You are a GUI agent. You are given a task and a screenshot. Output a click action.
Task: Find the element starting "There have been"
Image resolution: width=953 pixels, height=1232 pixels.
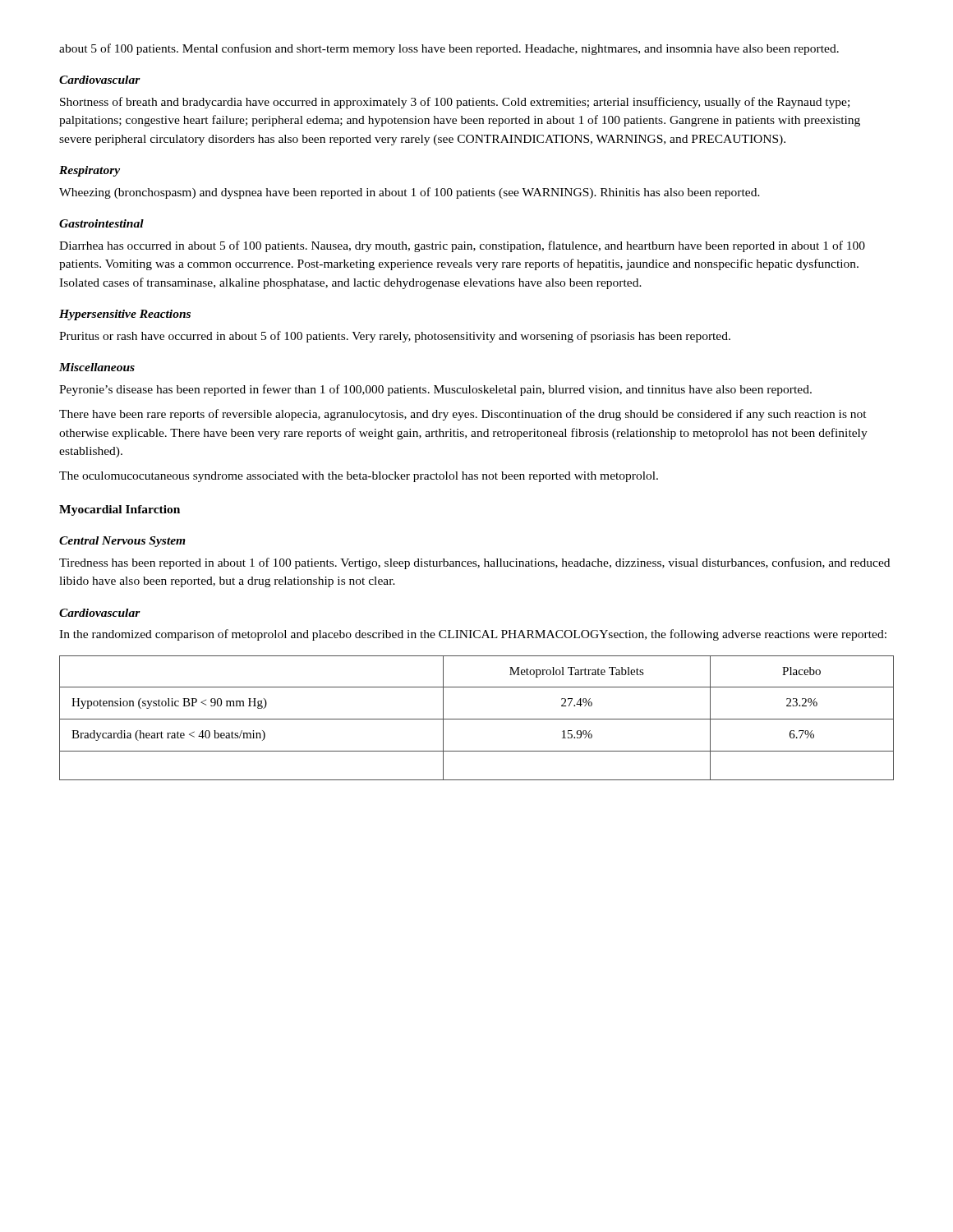pos(476,433)
